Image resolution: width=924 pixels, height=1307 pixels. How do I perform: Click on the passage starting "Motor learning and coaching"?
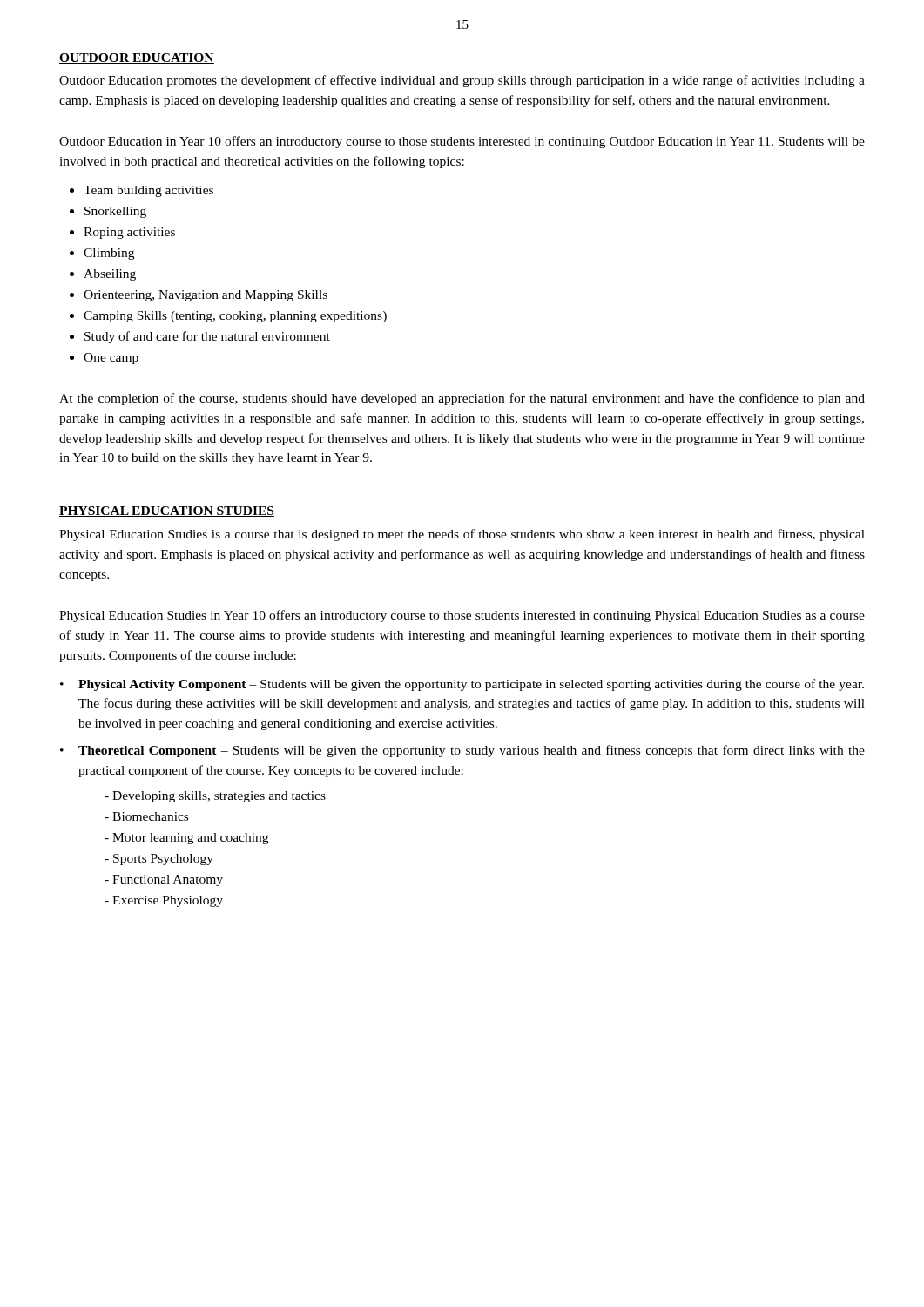click(x=191, y=837)
